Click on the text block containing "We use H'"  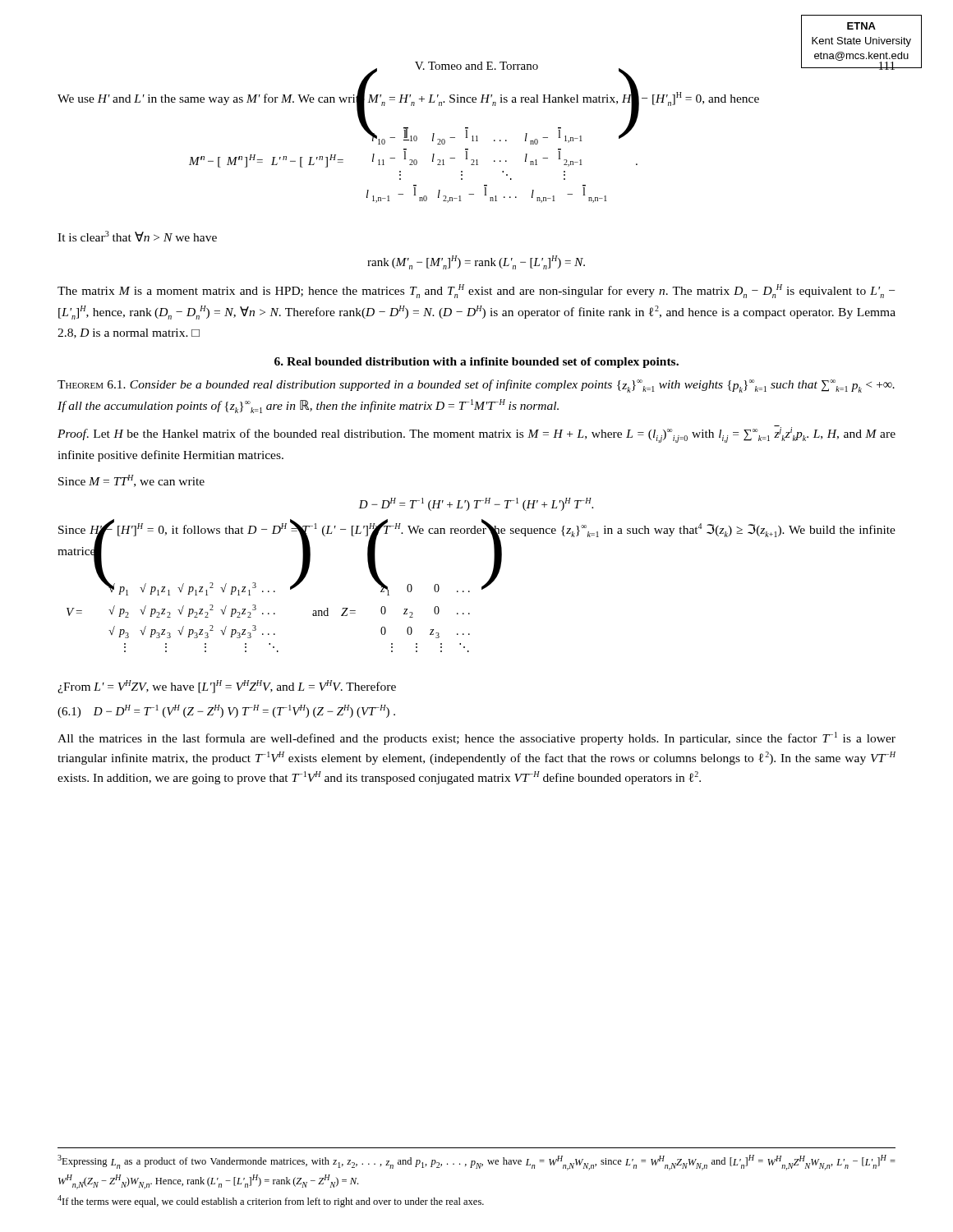pyautogui.click(x=408, y=99)
